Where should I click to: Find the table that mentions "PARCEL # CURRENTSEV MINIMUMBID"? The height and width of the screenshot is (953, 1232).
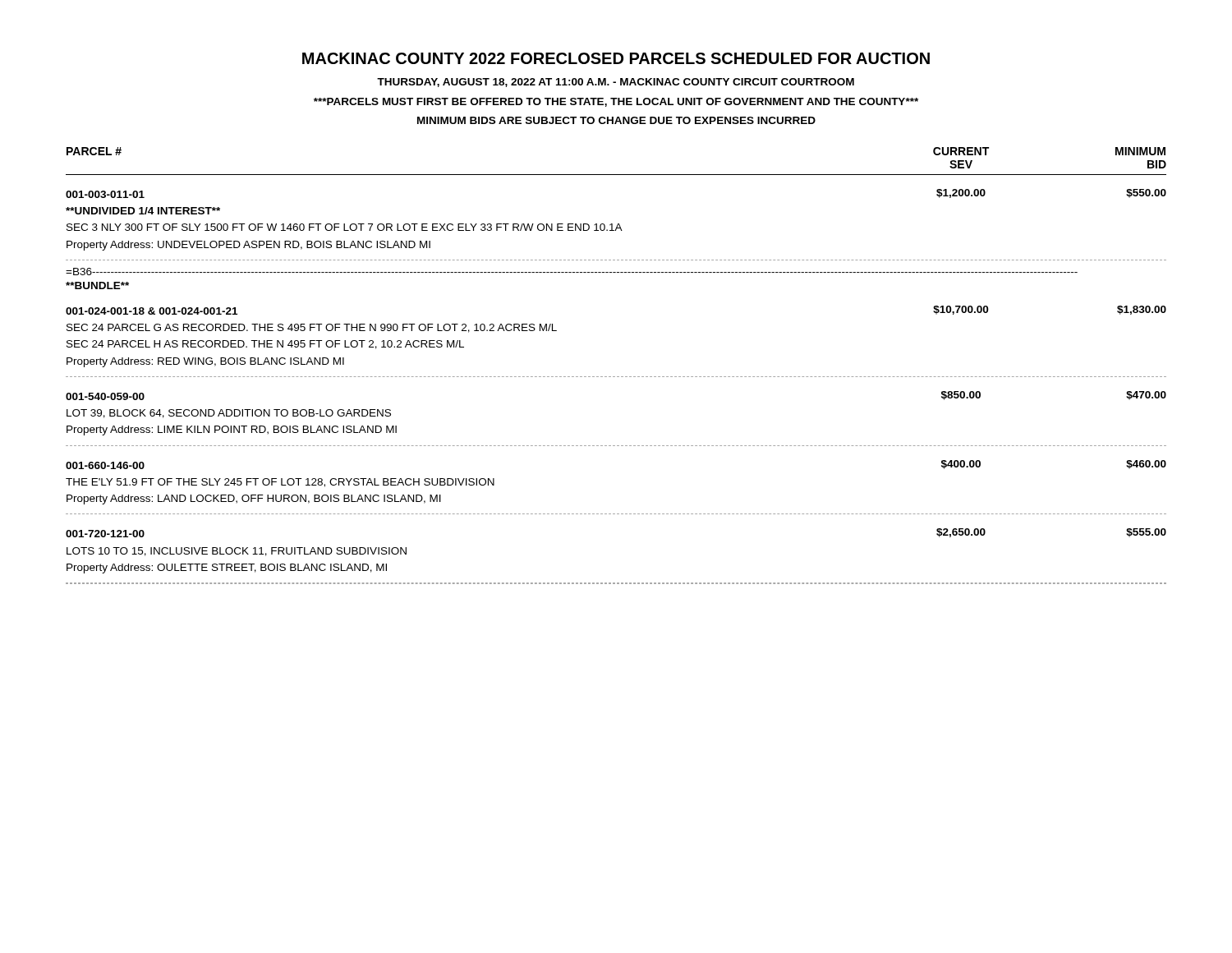pos(616,371)
